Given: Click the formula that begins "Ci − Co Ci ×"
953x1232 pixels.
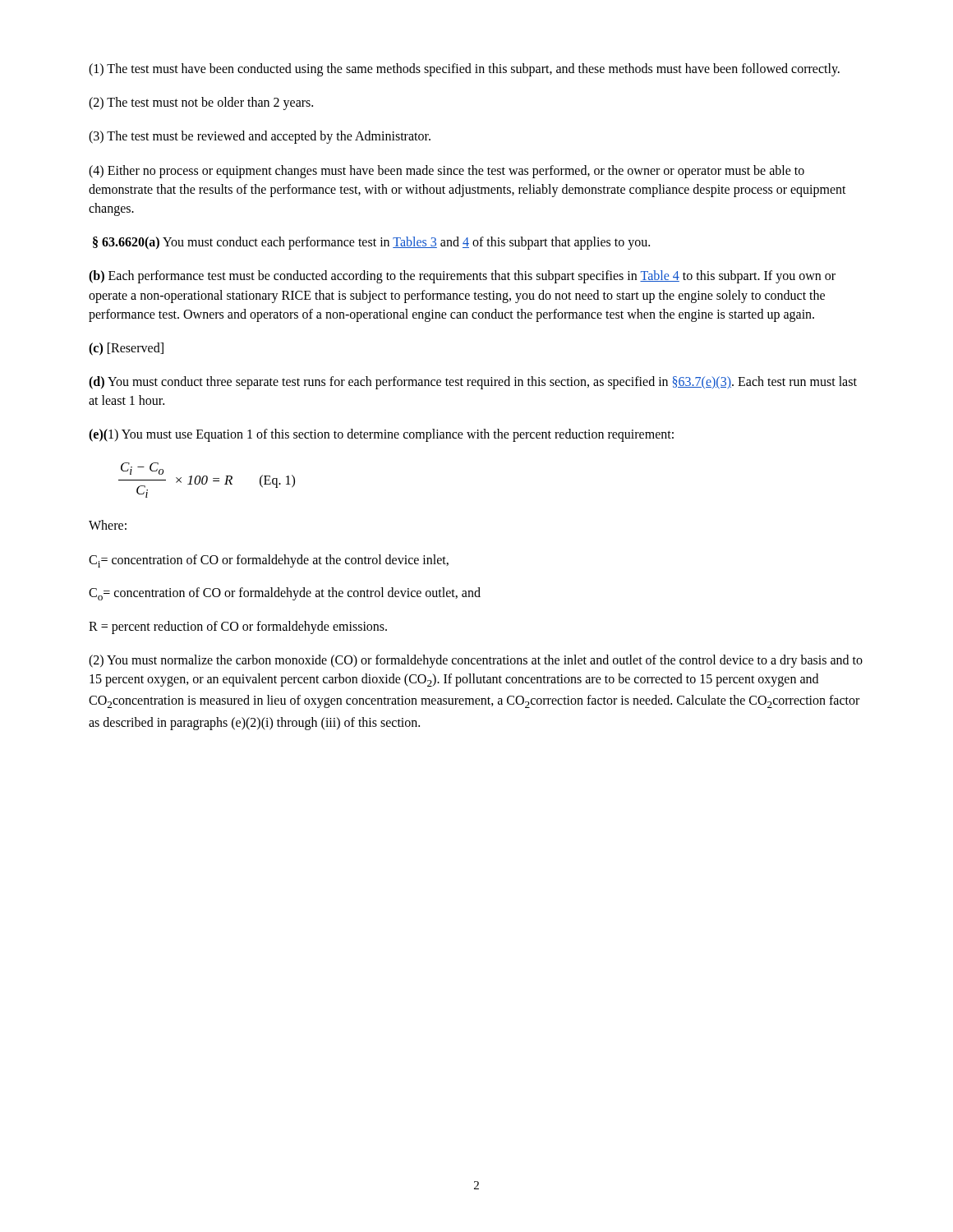Looking at the screenshot, I should (x=207, y=480).
